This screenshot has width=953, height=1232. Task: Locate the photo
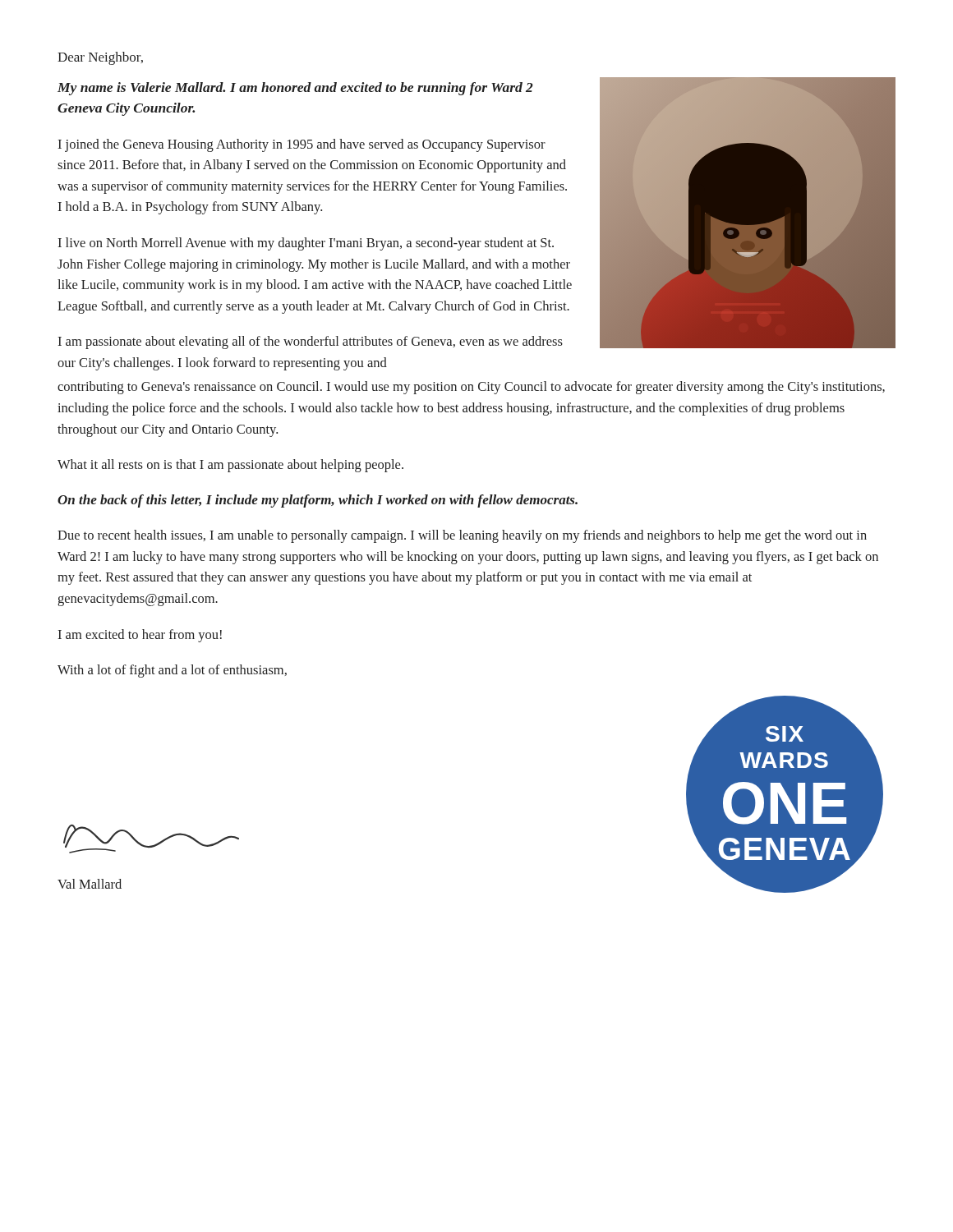[748, 215]
